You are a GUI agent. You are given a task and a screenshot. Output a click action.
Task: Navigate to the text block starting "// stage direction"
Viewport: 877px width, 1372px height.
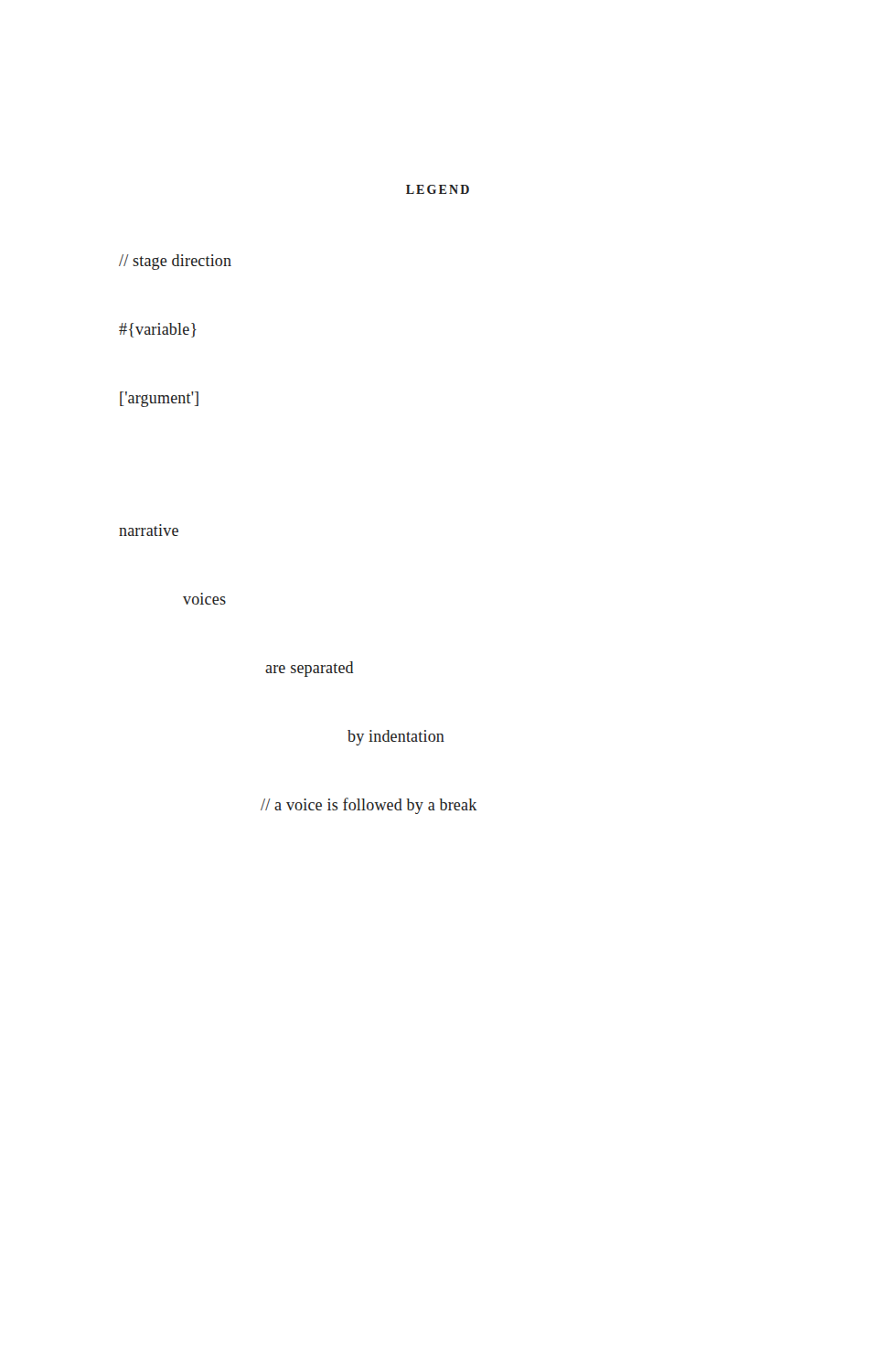click(x=175, y=261)
